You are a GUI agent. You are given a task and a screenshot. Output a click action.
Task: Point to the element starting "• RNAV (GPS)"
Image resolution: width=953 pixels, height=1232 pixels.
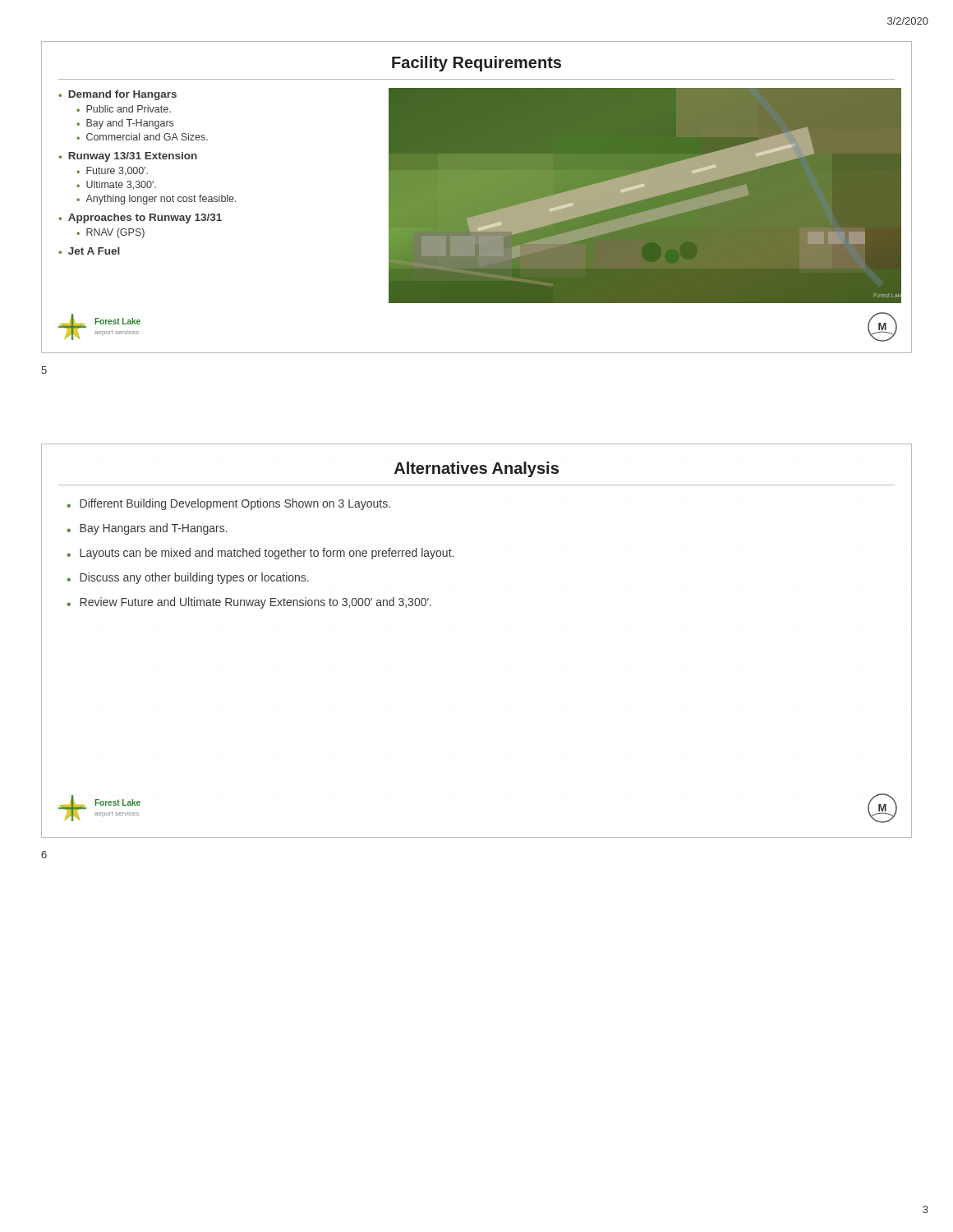click(111, 233)
